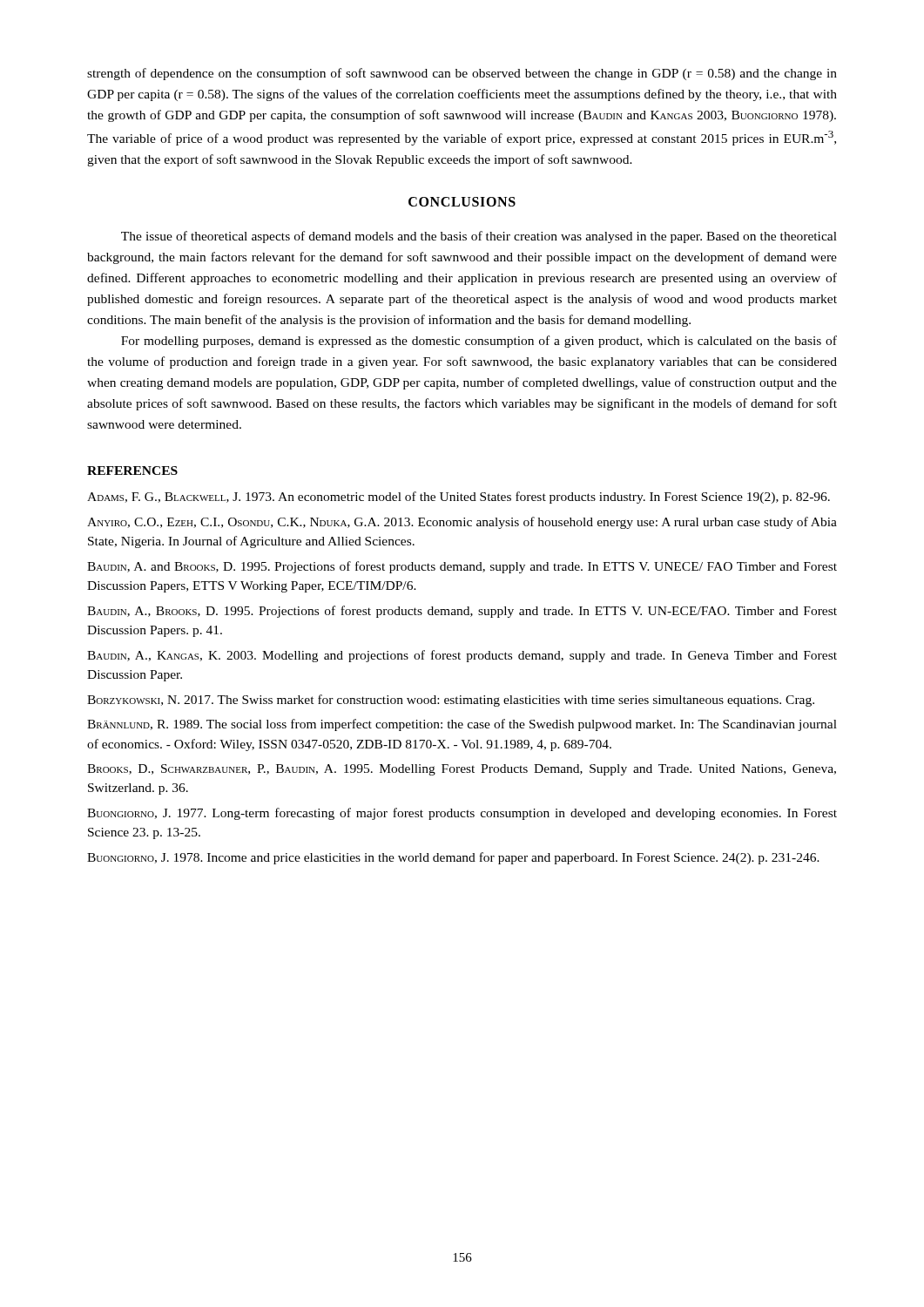This screenshot has height=1307, width=924.
Task: Locate the element starting "Brooks, D., Schwarzbauner, P., Baudin, A. 1995. Modelling"
Action: [462, 778]
